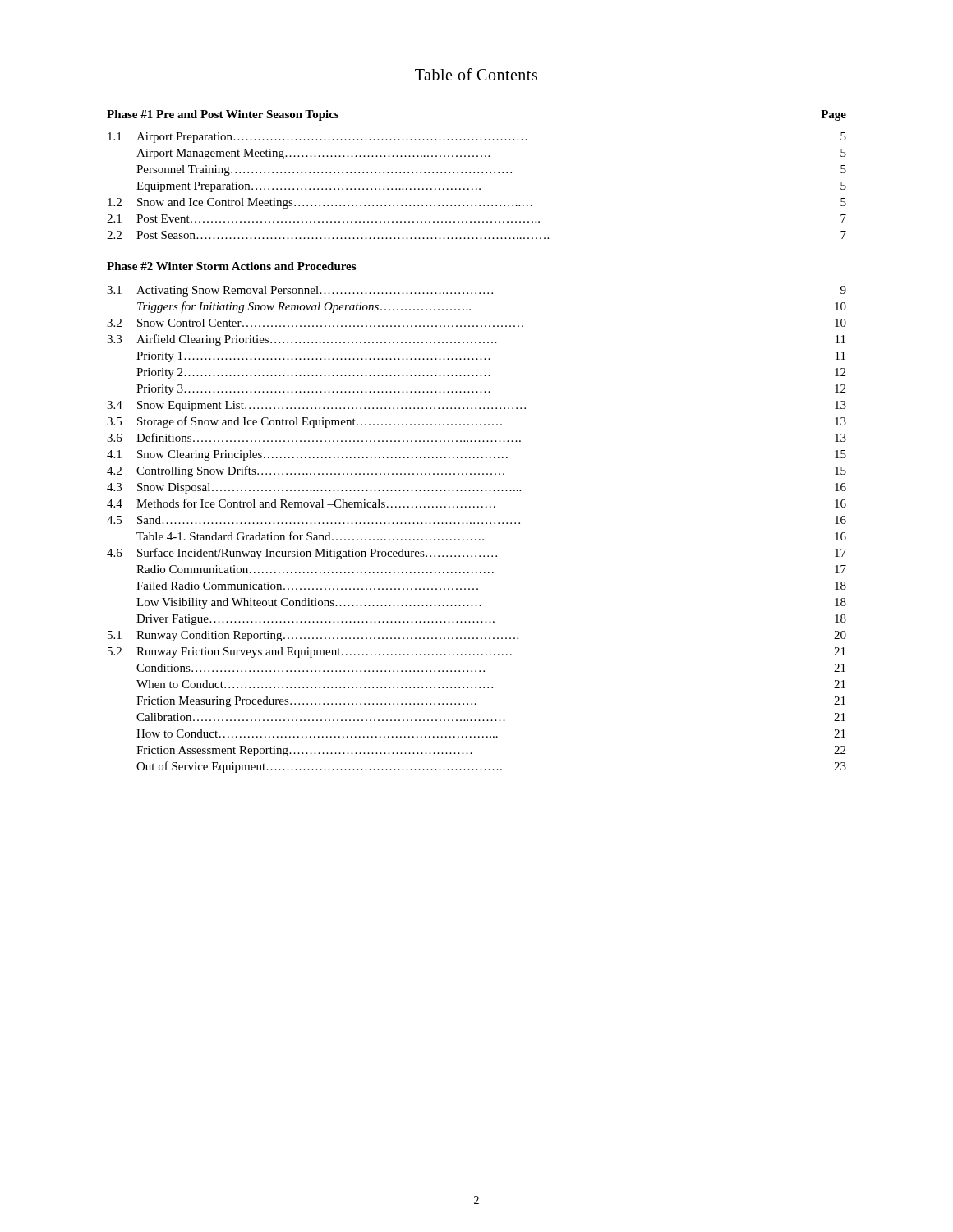Click on the element starting "Airport Management Meeting……………………………..……………. 5"
Screen dimensions: 1232x953
pyautogui.click(x=476, y=153)
